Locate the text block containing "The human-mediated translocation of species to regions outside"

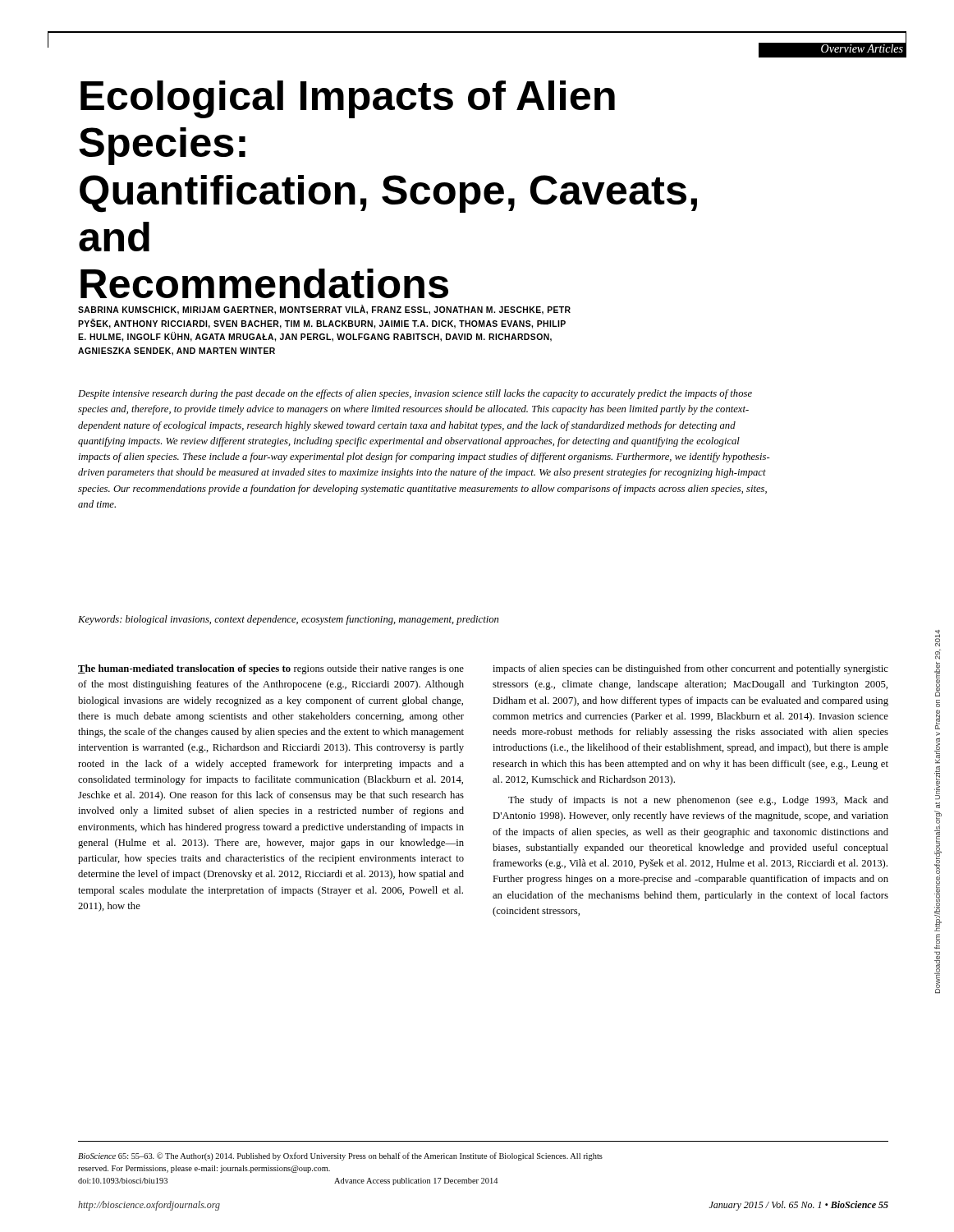pos(271,788)
